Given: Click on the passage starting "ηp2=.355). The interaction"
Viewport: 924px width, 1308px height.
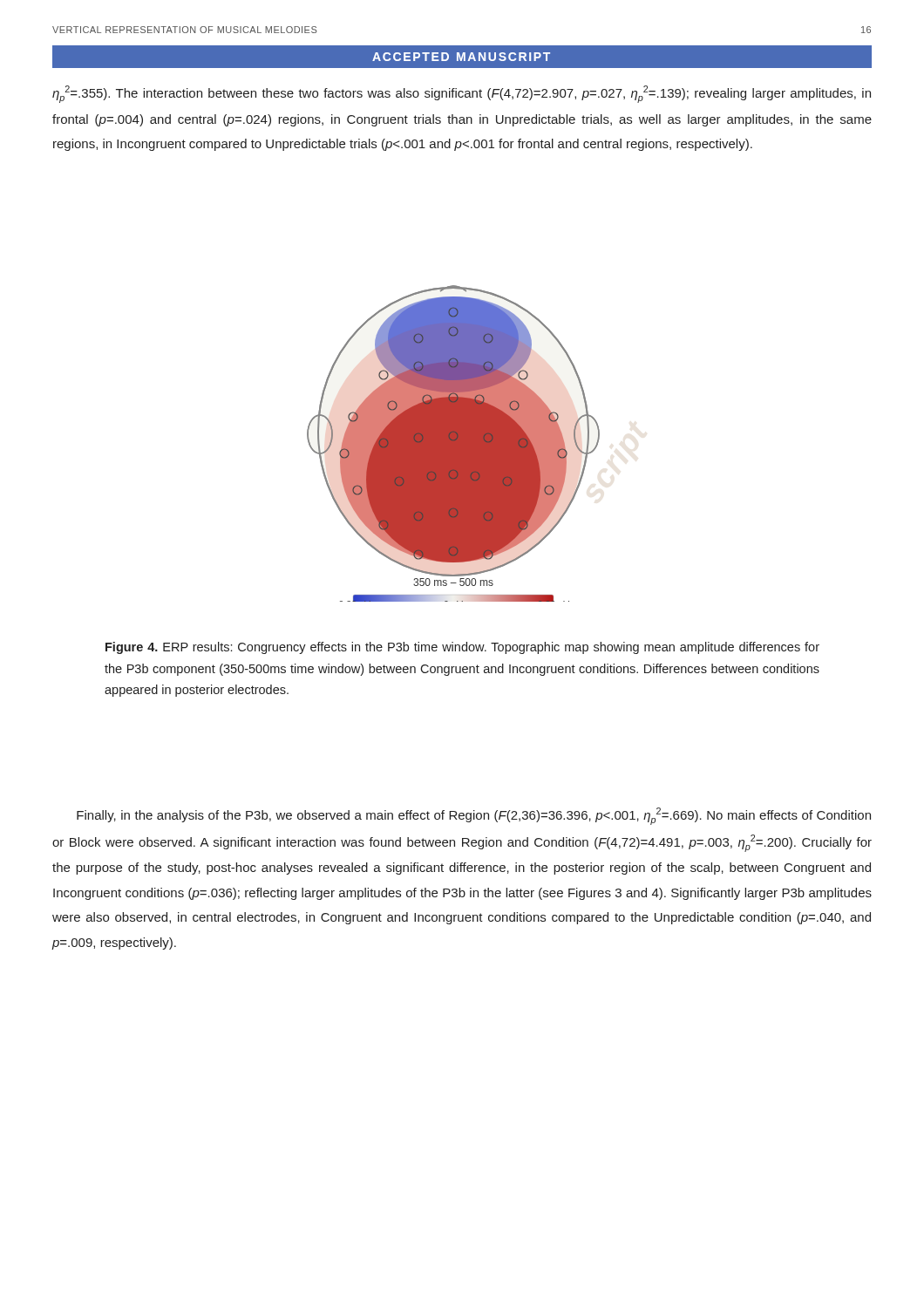Looking at the screenshot, I should (462, 117).
